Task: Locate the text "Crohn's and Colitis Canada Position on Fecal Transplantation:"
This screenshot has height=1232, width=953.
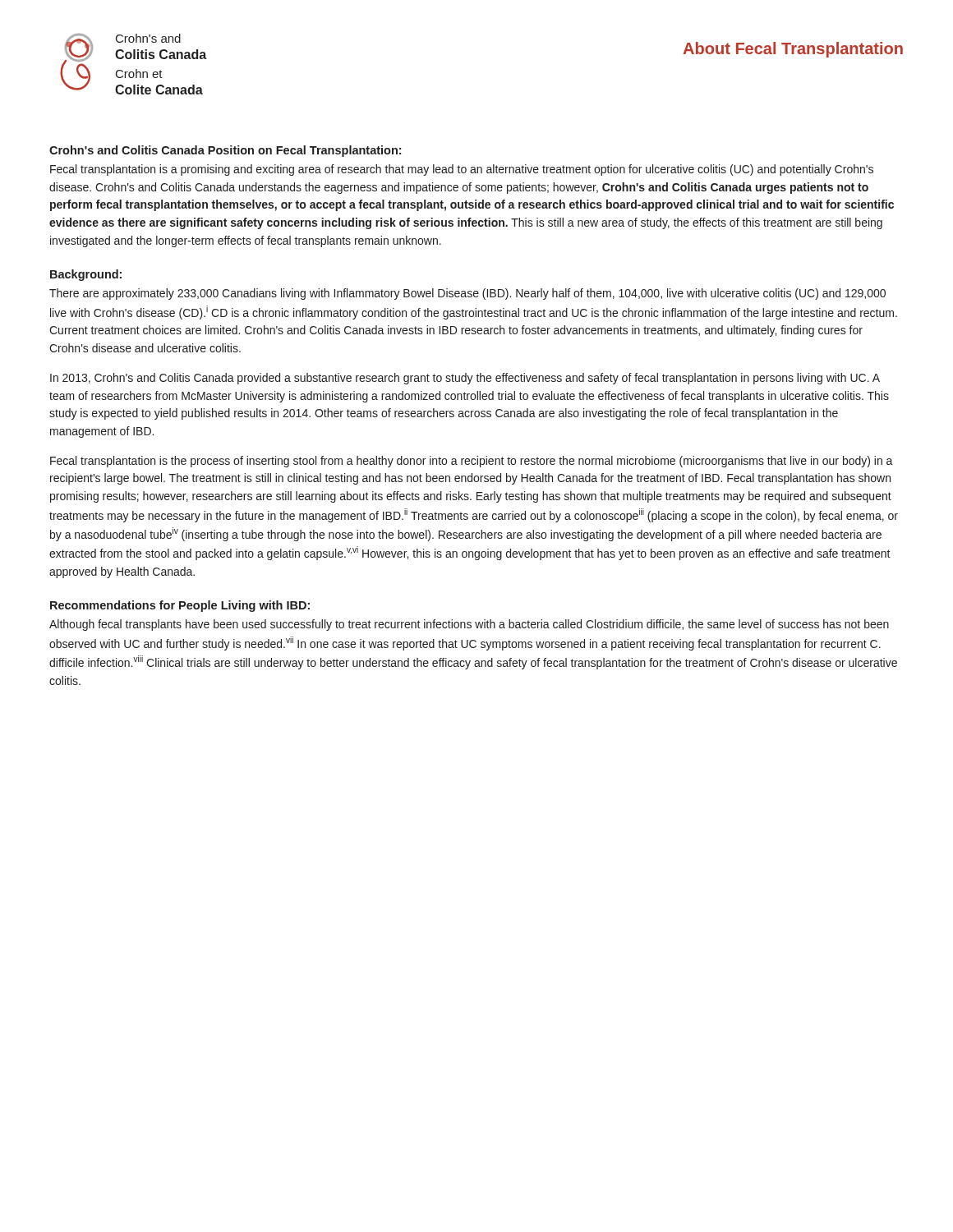Action: (226, 150)
